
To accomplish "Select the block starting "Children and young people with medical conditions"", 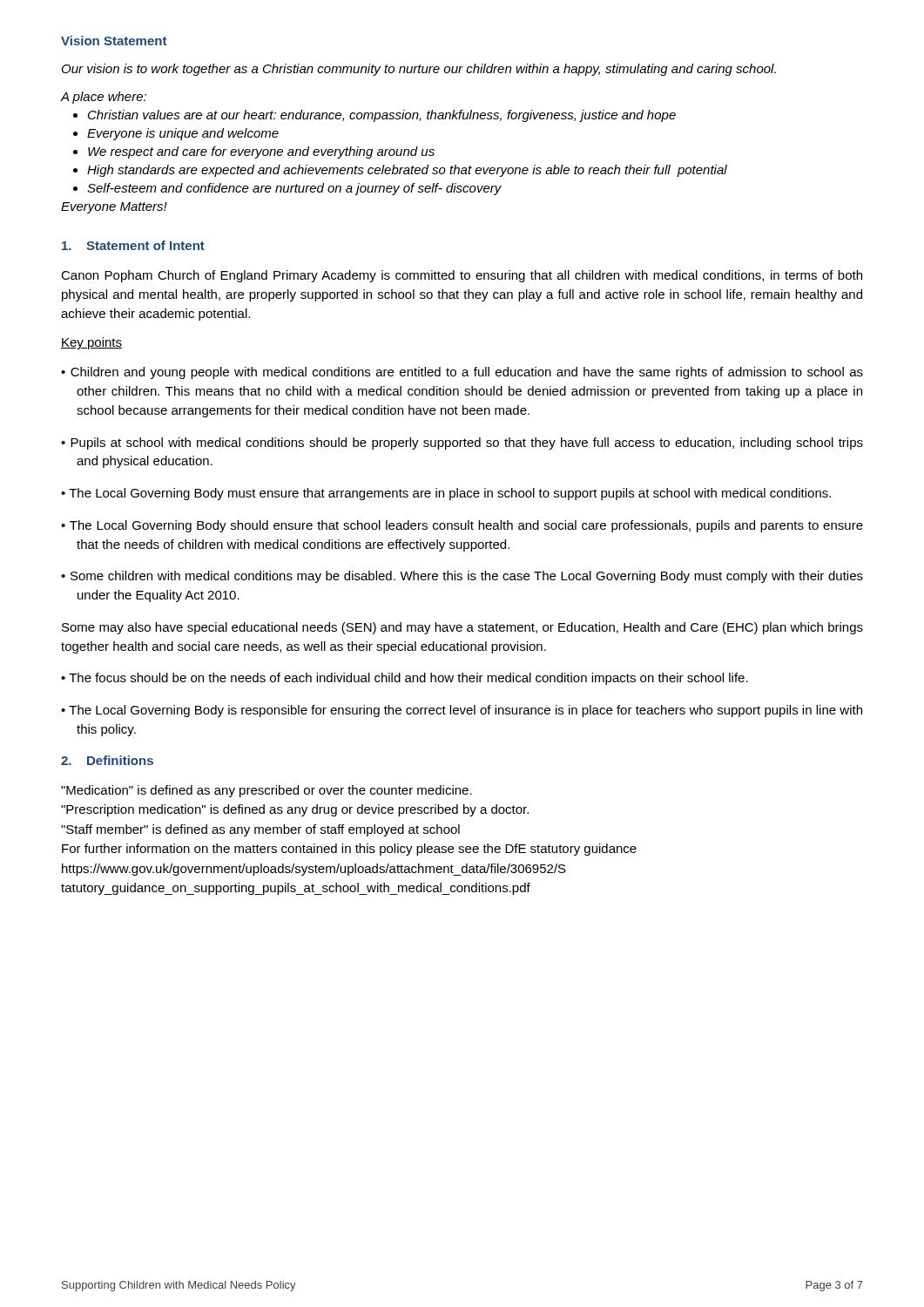I will coord(462,391).
